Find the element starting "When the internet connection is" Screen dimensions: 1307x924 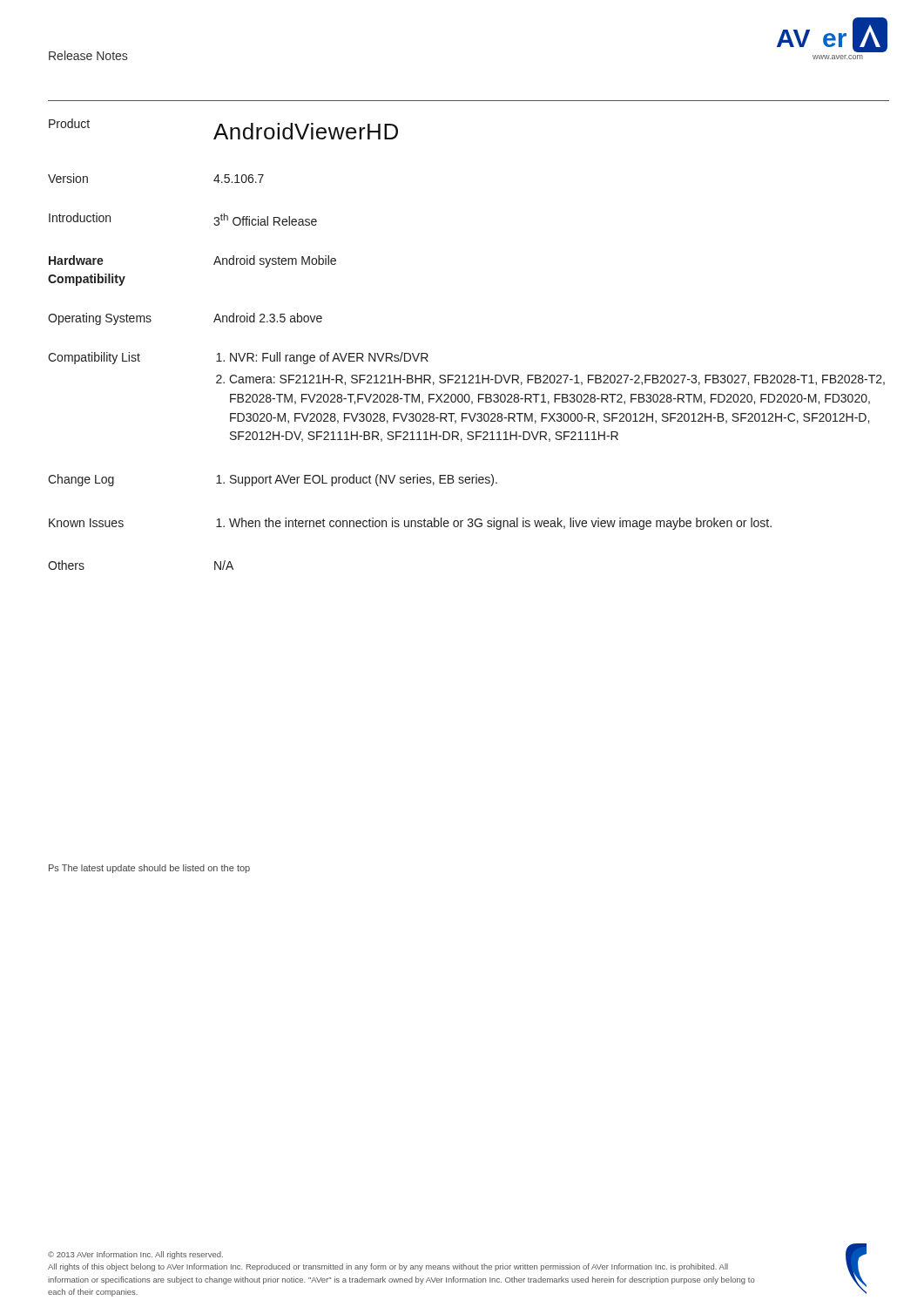[x=501, y=523]
